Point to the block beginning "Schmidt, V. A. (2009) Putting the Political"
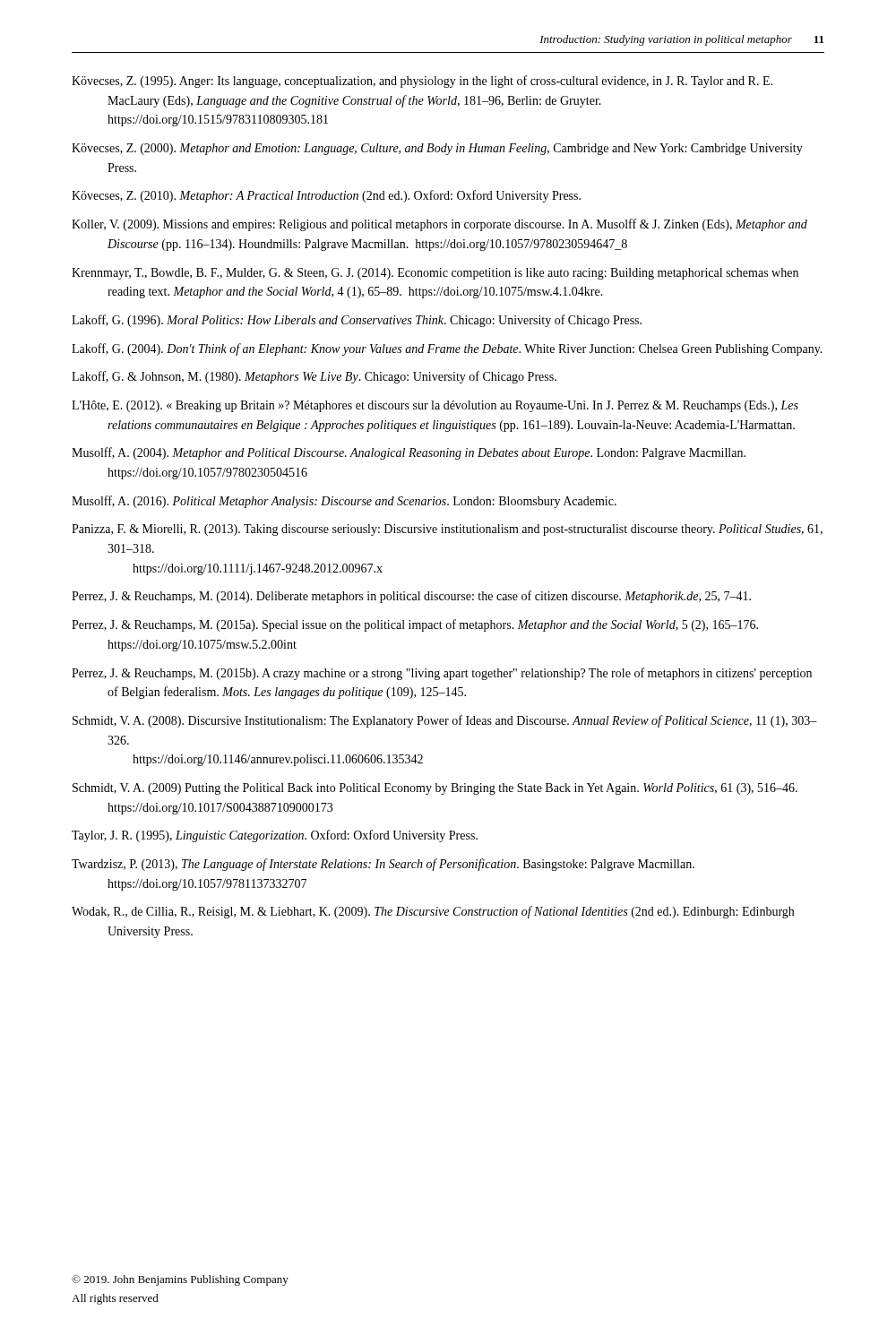The image size is (896, 1344). click(x=436, y=798)
